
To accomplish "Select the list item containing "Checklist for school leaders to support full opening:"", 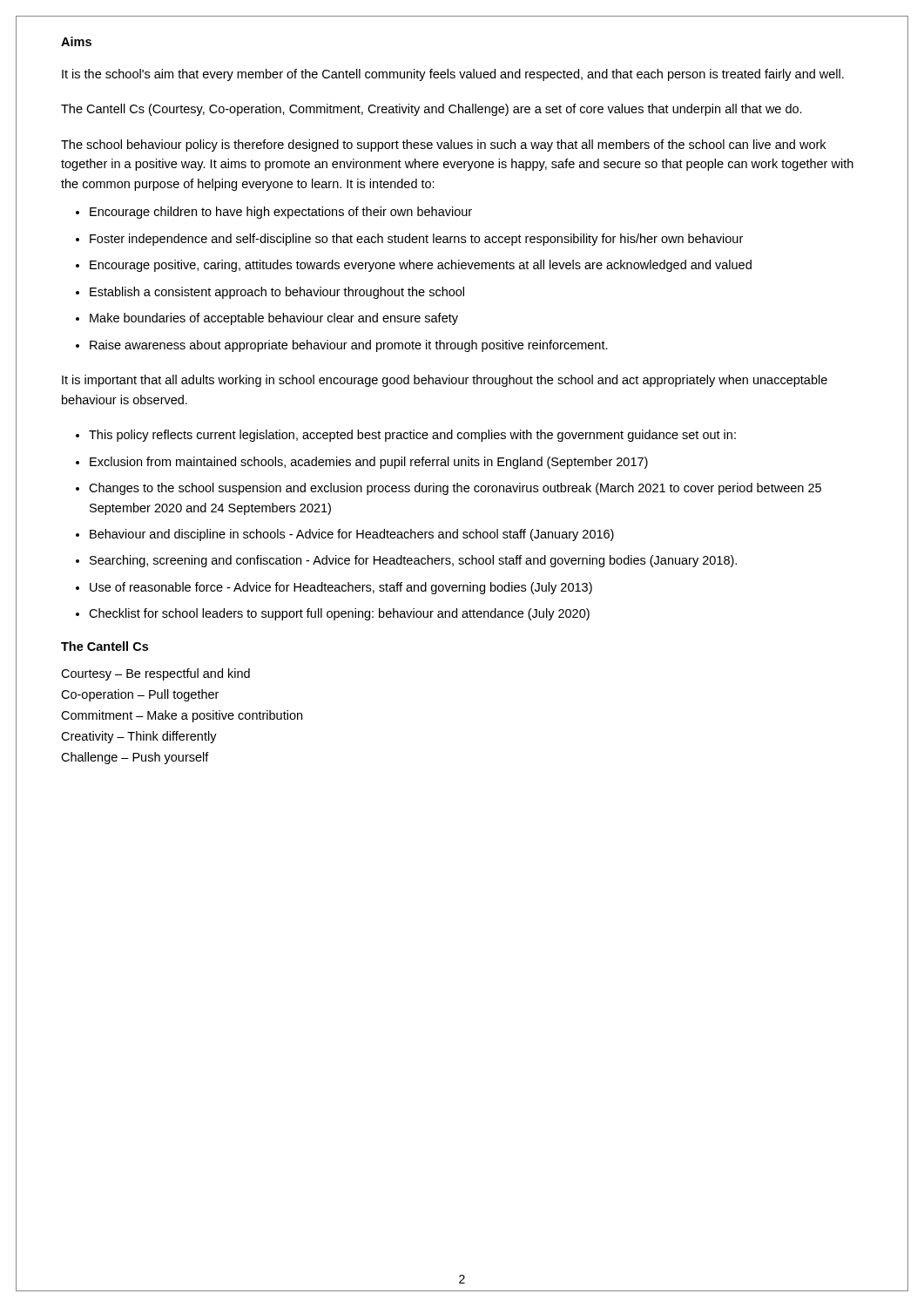I will [x=339, y=614].
